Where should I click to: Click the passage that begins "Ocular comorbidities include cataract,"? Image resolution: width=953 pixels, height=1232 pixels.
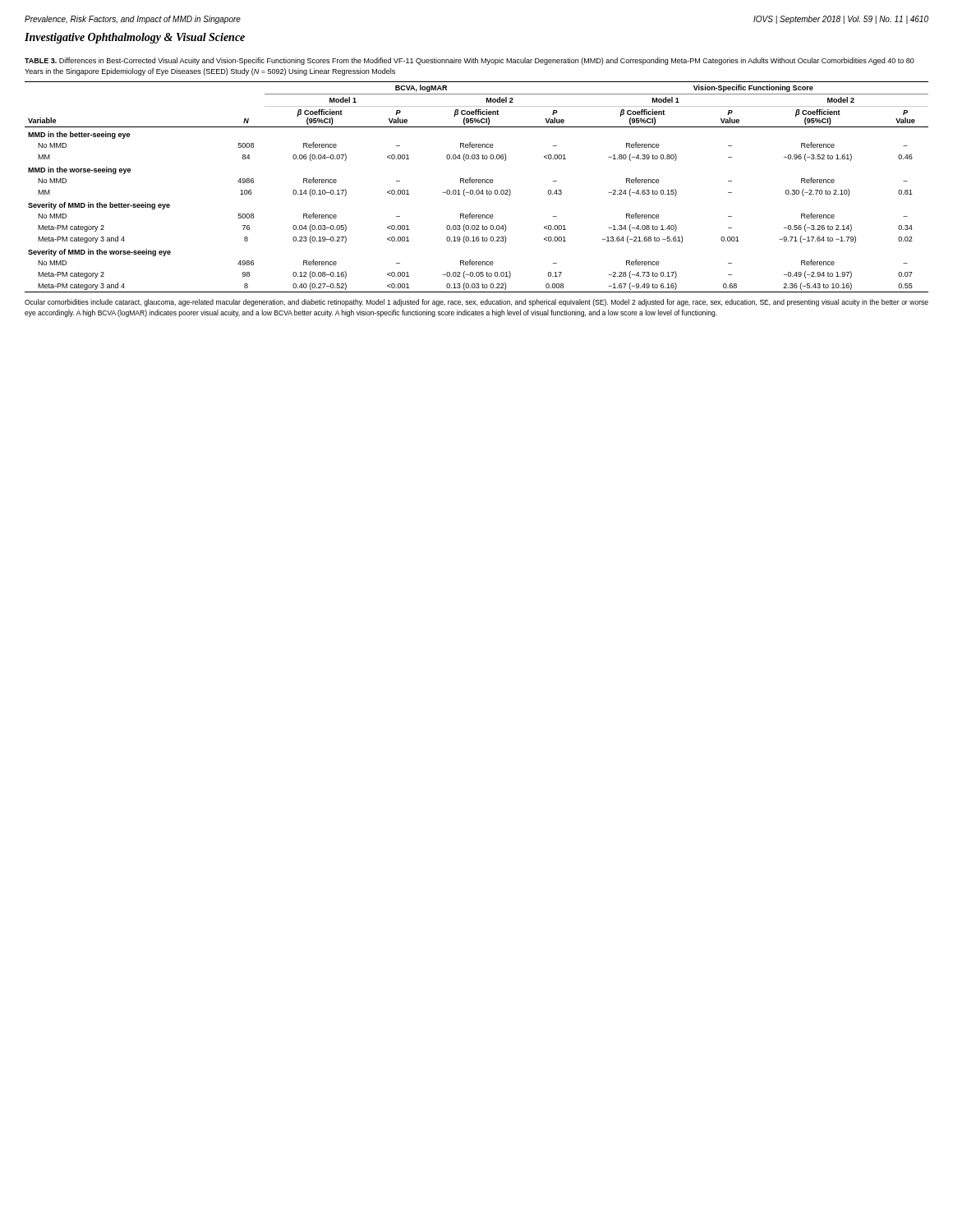[x=476, y=307]
